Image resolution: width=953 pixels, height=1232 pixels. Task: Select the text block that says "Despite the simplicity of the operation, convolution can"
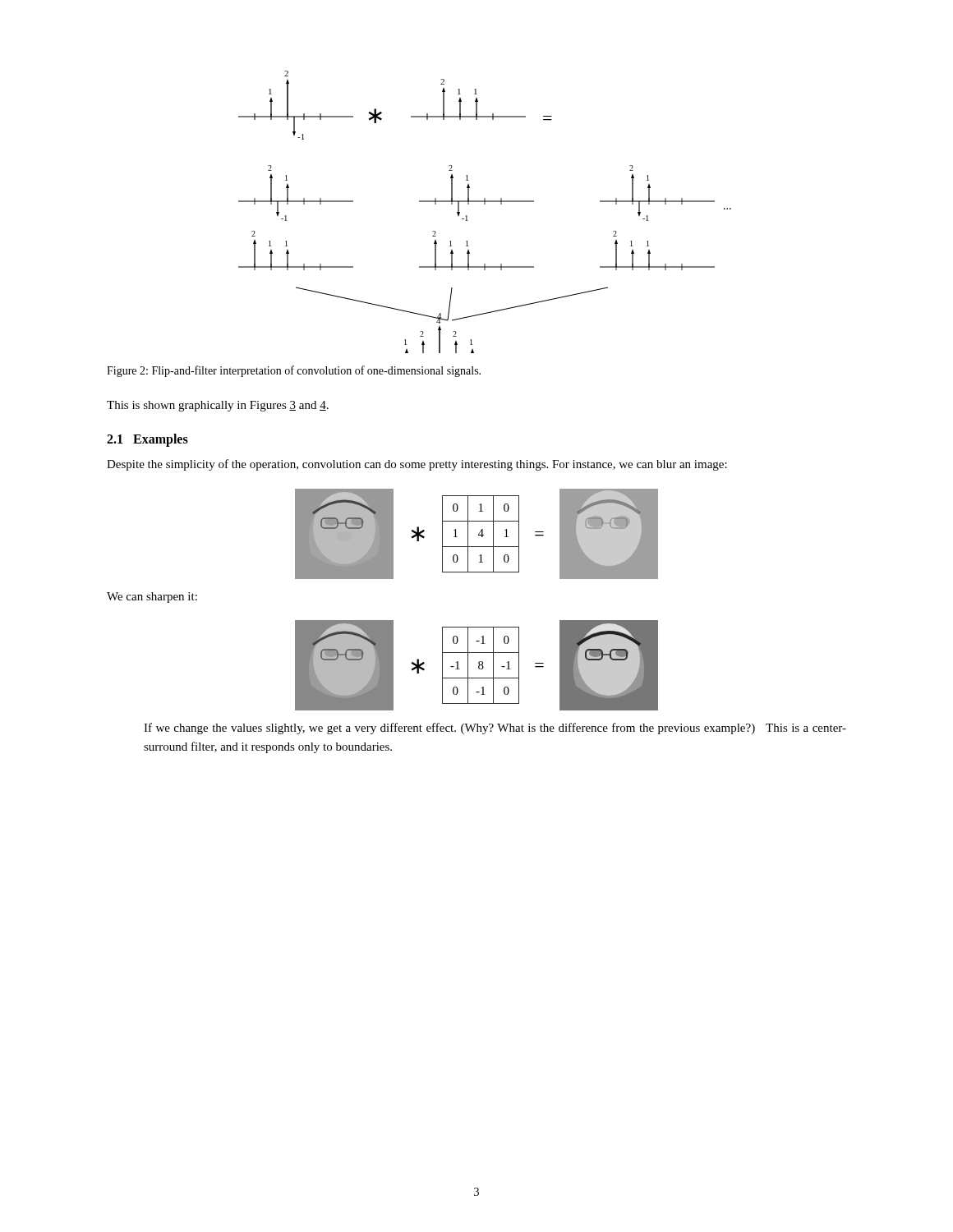click(x=417, y=464)
